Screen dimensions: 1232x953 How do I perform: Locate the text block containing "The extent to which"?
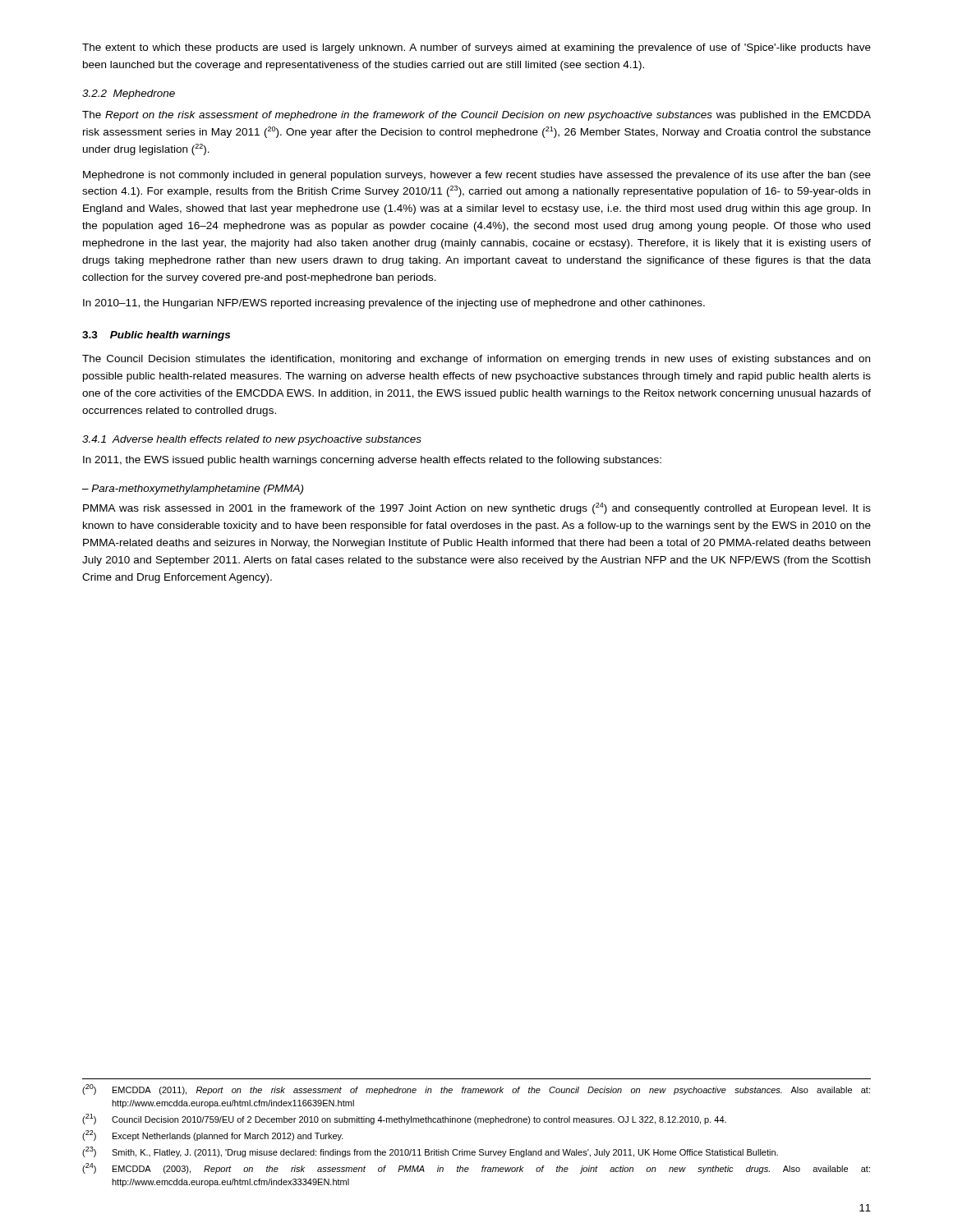click(x=476, y=57)
